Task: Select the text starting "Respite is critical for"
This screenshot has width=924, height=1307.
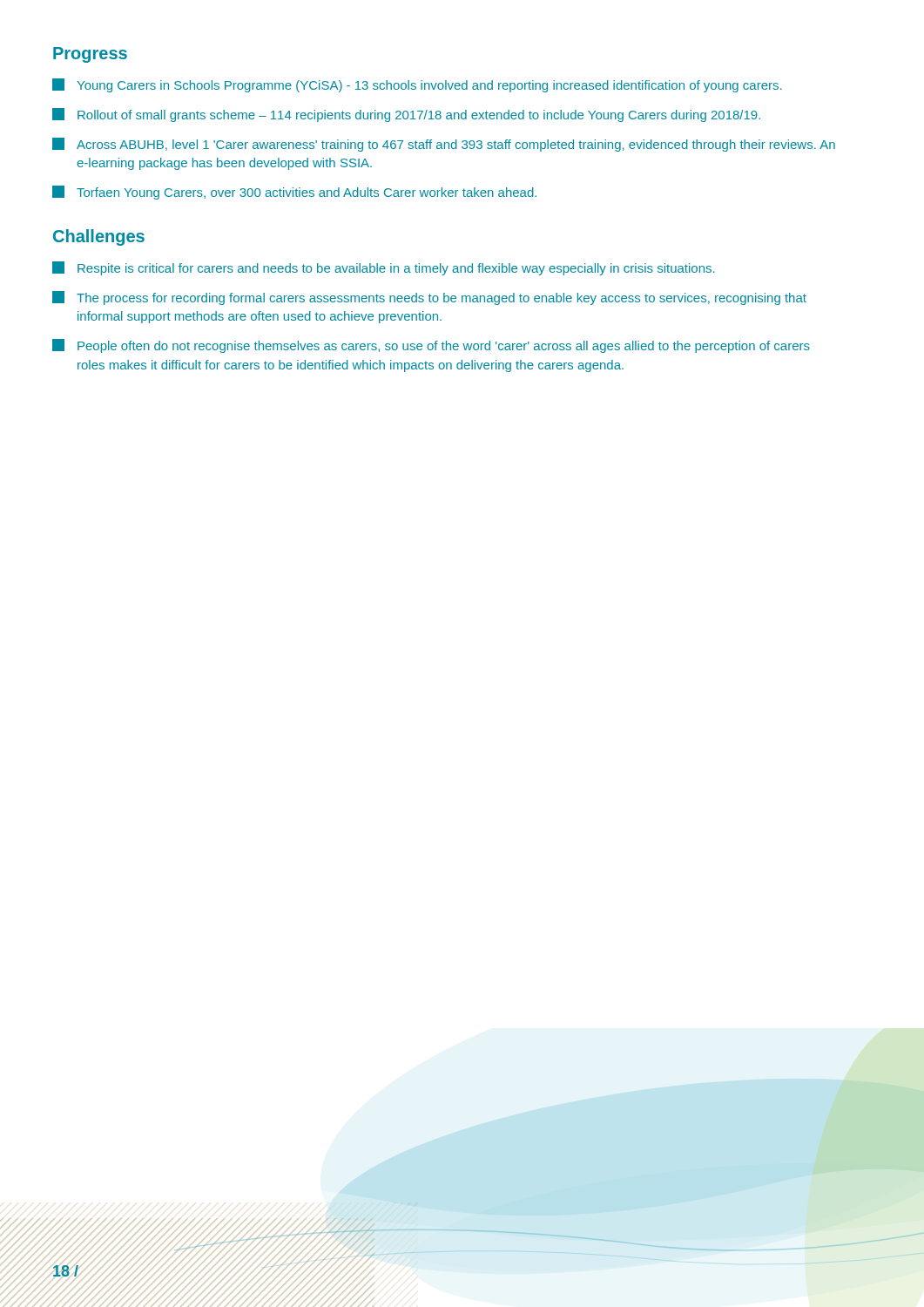Action: coord(444,268)
